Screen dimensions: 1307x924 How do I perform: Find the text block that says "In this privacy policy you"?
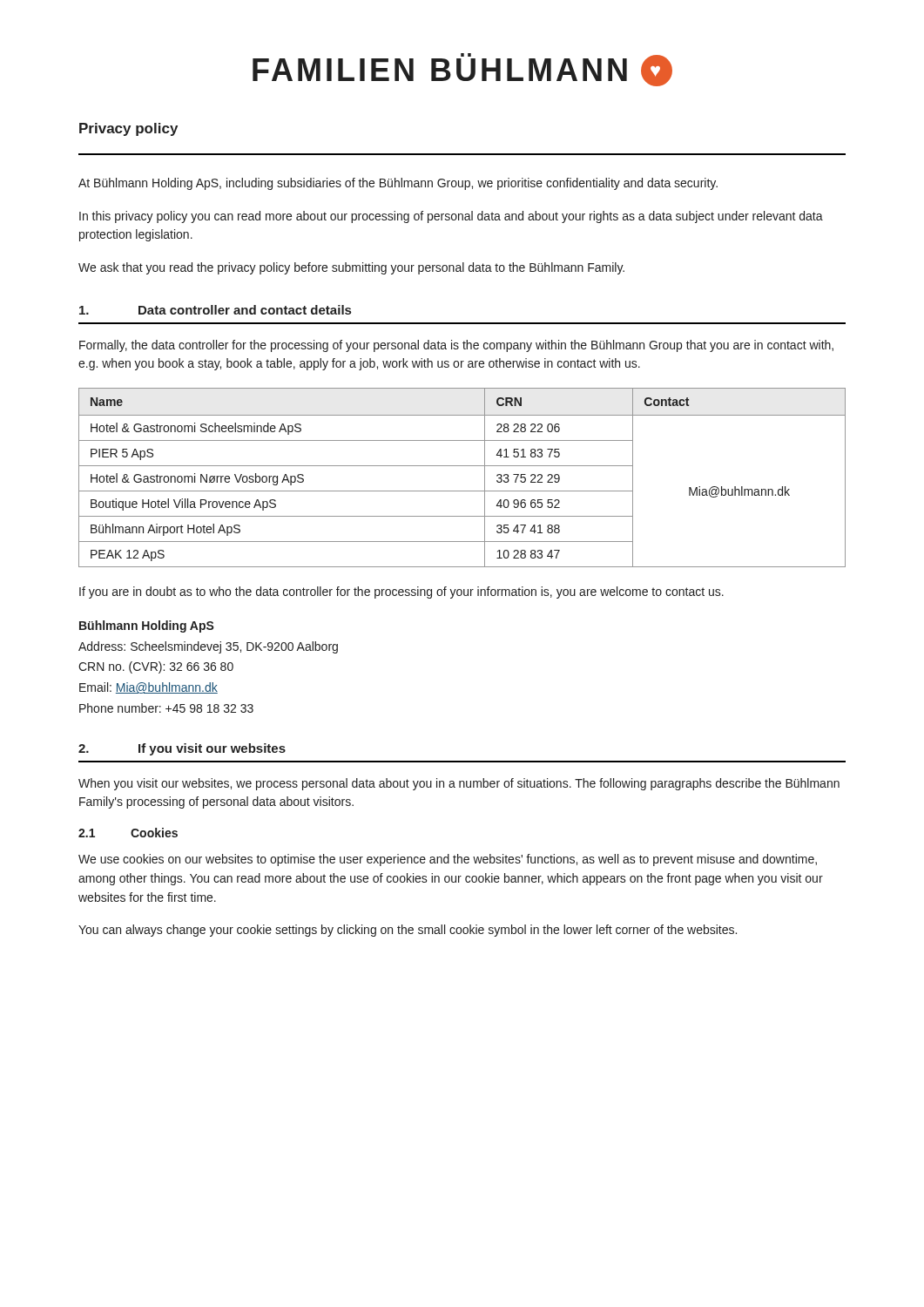click(x=450, y=225)
